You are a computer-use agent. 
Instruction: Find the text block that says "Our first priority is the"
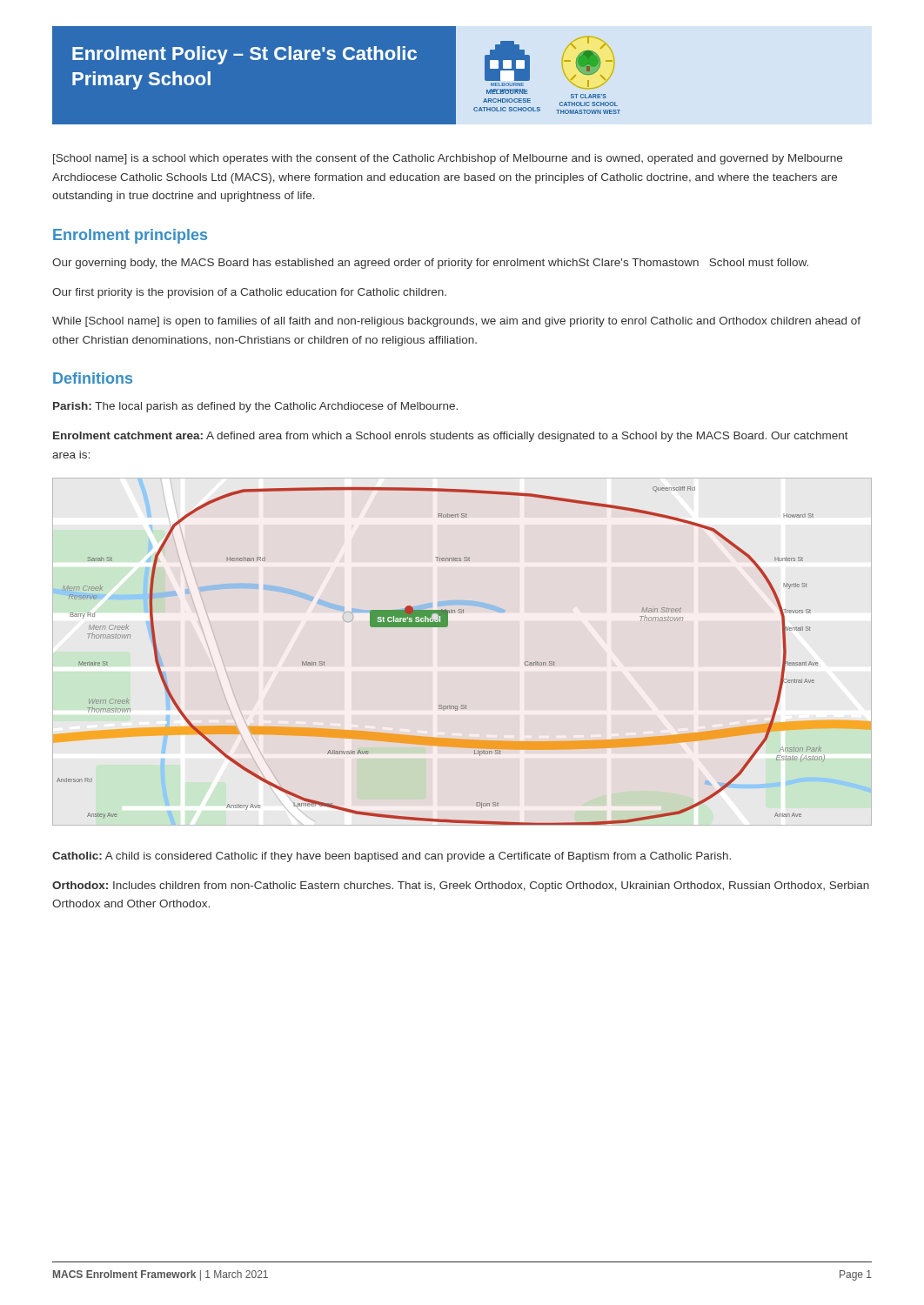[x=250, y=292]
